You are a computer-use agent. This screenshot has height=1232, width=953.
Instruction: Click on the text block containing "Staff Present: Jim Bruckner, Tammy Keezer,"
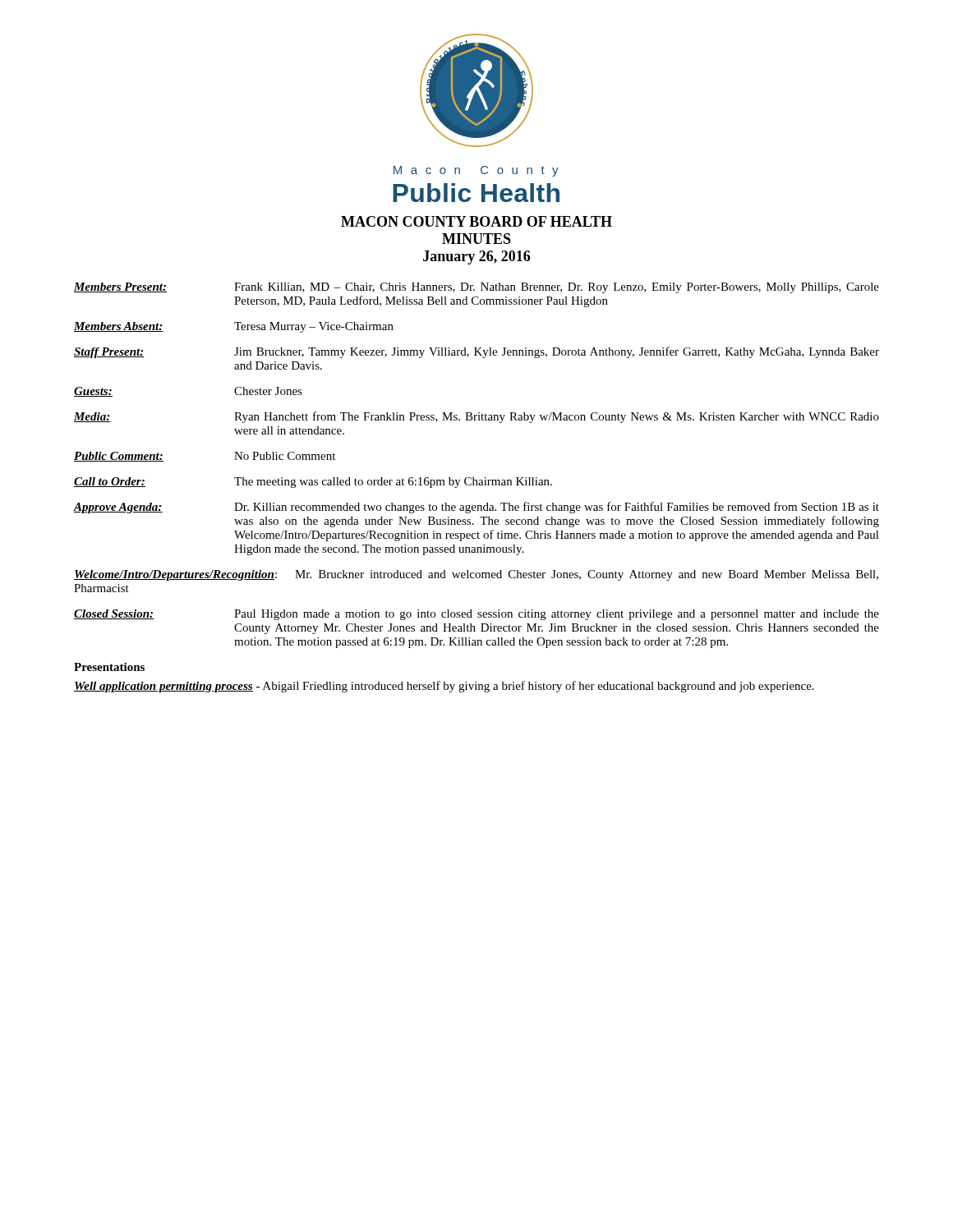(x=476, y=359)
